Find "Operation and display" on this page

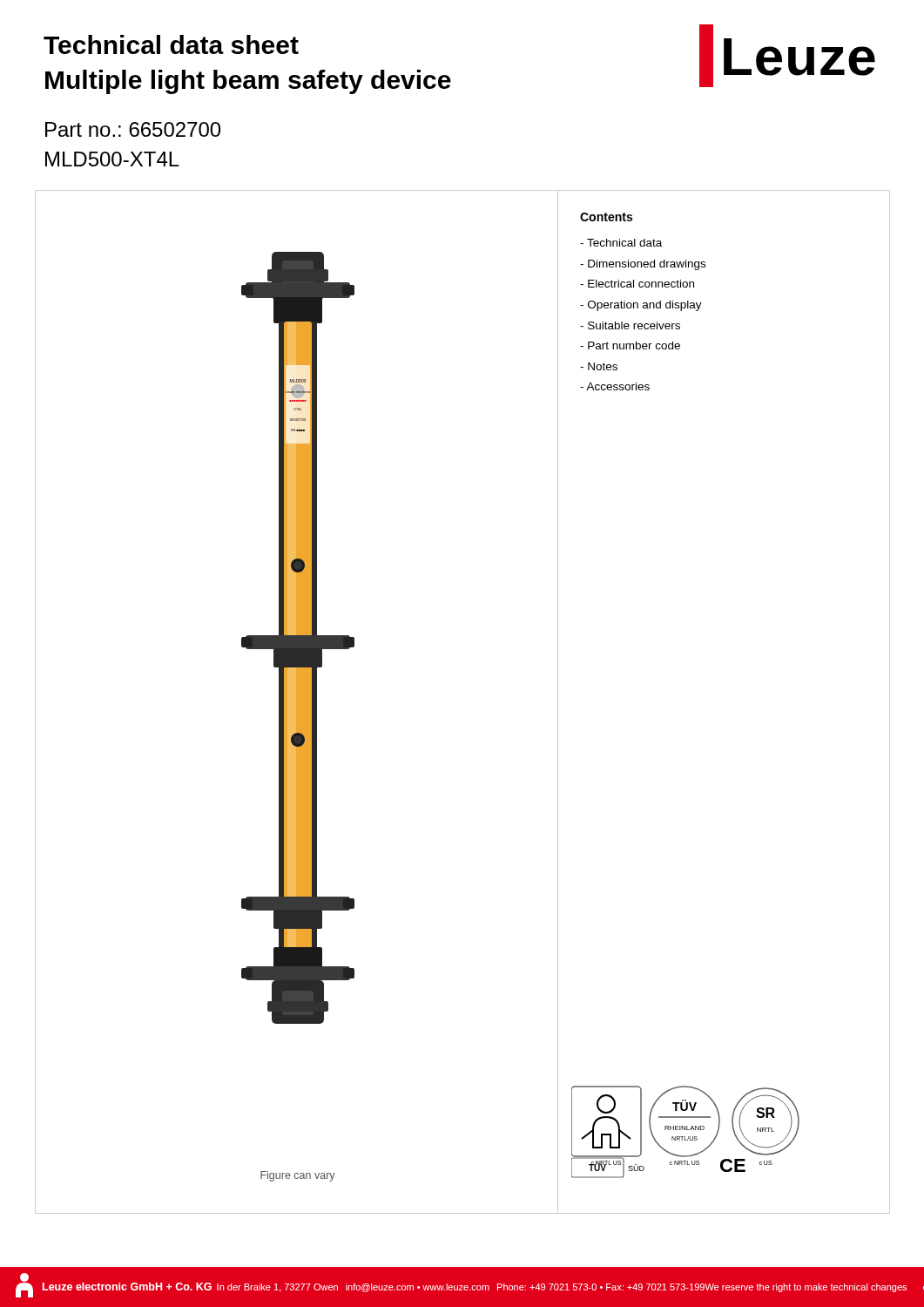(641, 304)
